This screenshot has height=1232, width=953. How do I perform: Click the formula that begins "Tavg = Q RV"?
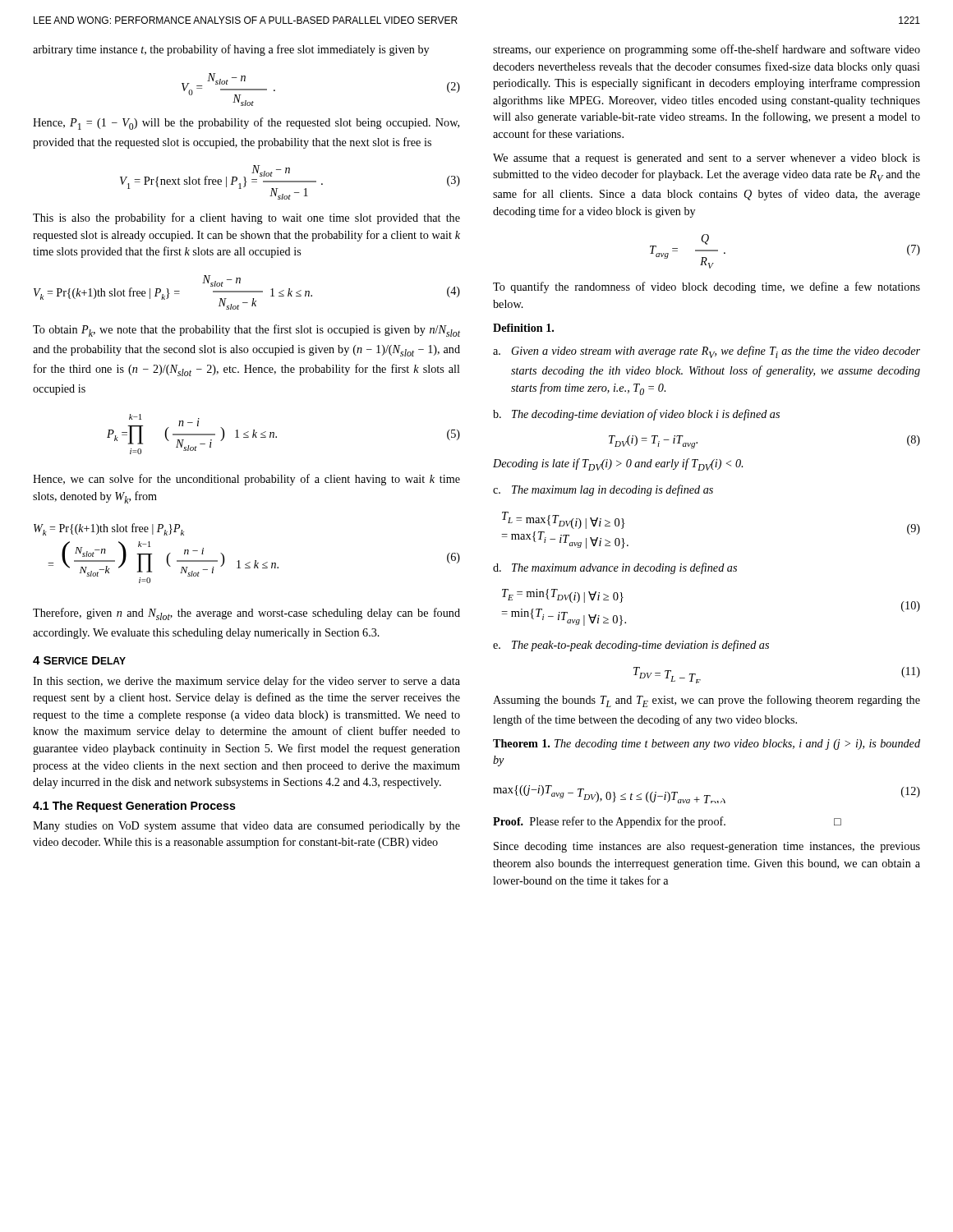click(x=706, y=251)
